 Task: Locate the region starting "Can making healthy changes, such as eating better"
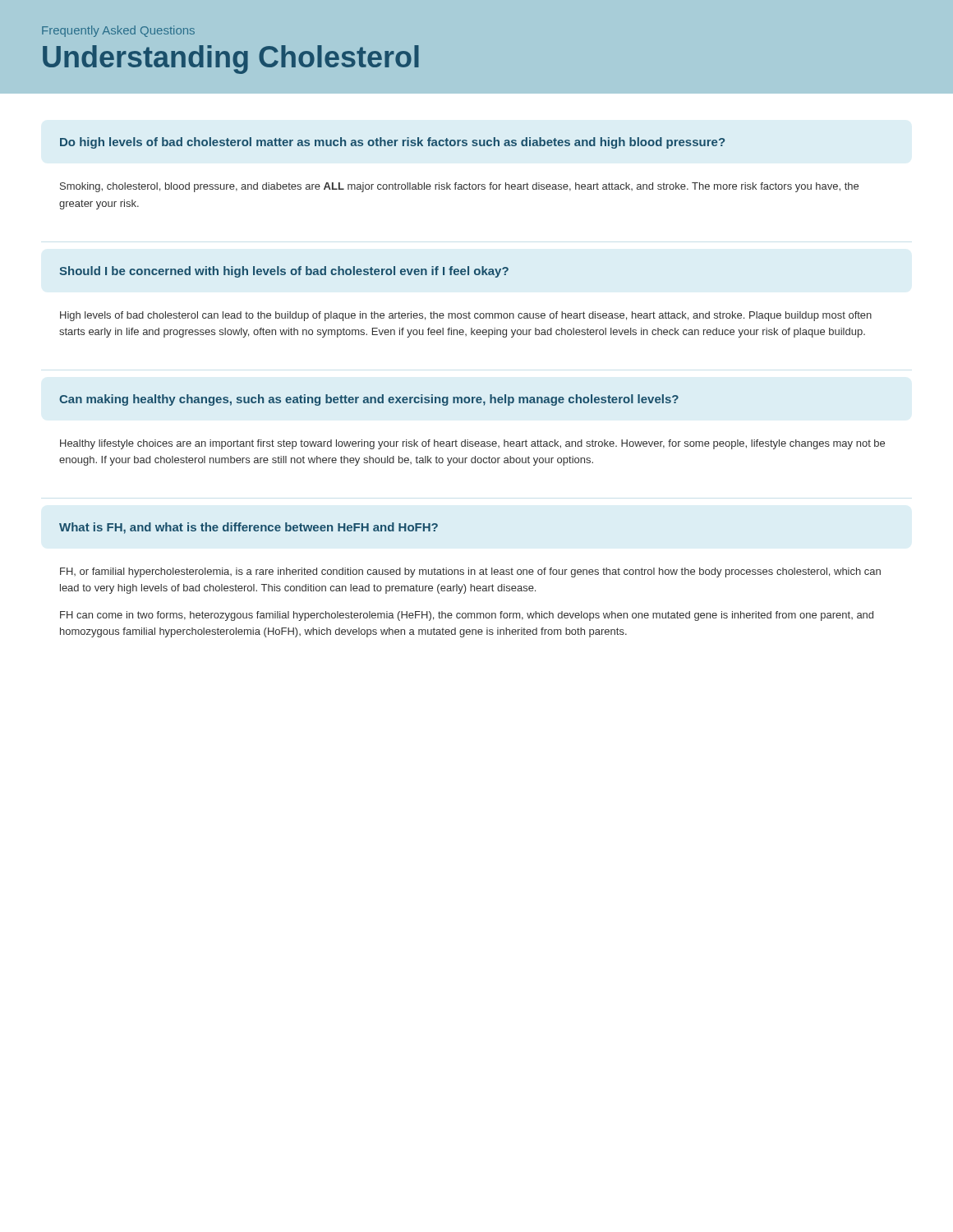tap(476, 399)
